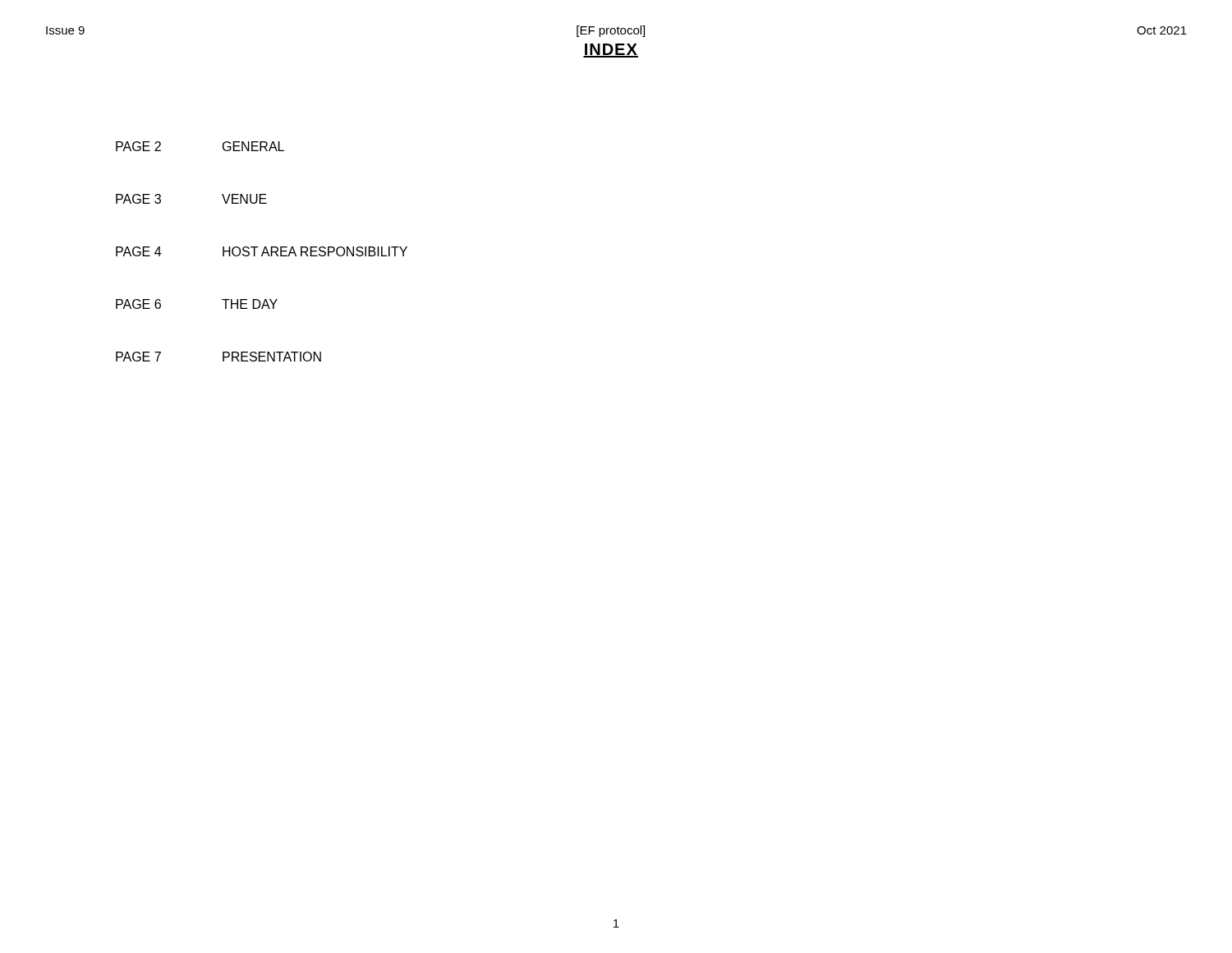Click on the text starting "PAGE 4 HOST"

point(261,252)
